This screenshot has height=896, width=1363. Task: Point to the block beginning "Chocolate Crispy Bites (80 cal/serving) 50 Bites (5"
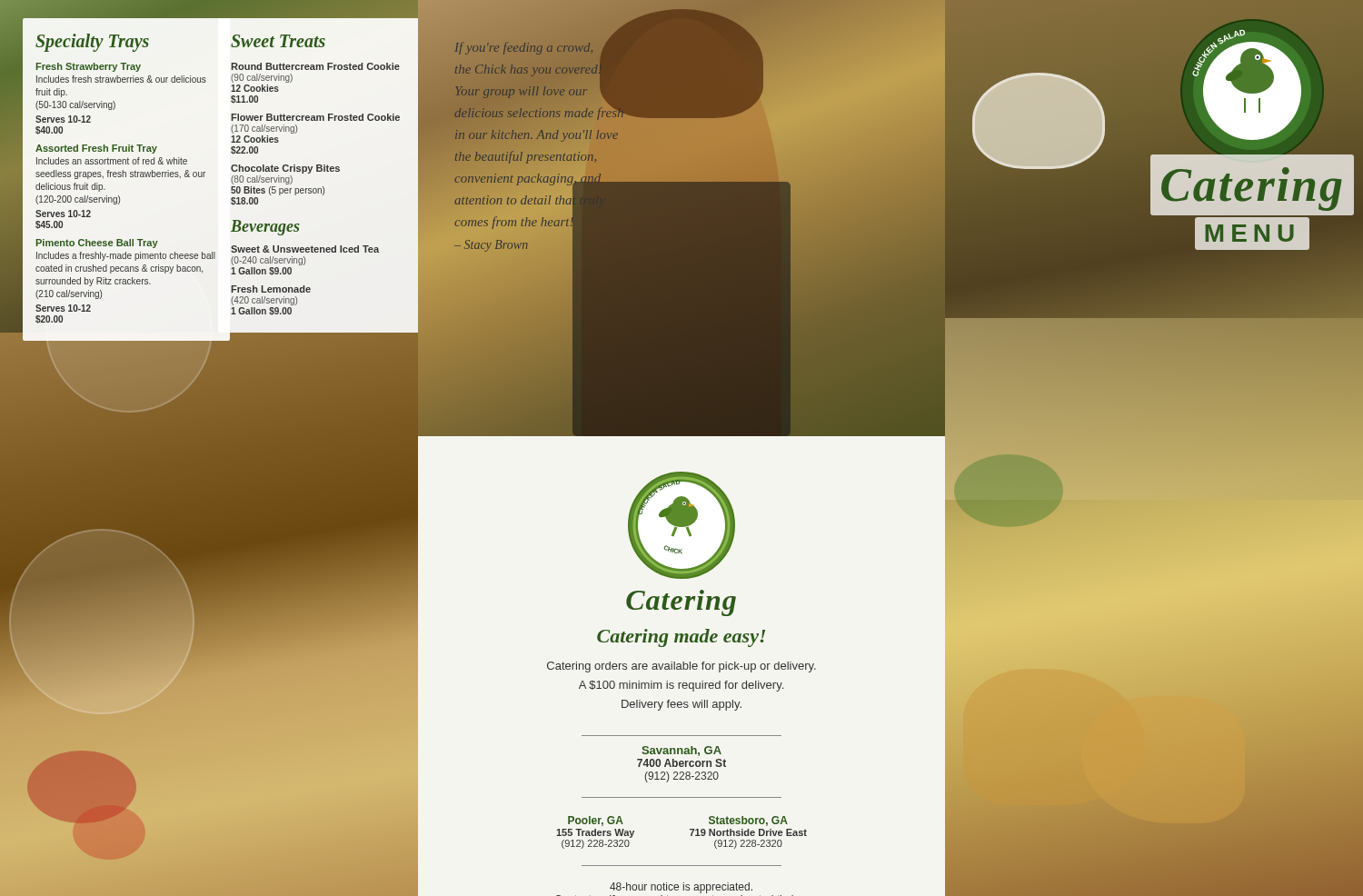click(x=319, y=184)
